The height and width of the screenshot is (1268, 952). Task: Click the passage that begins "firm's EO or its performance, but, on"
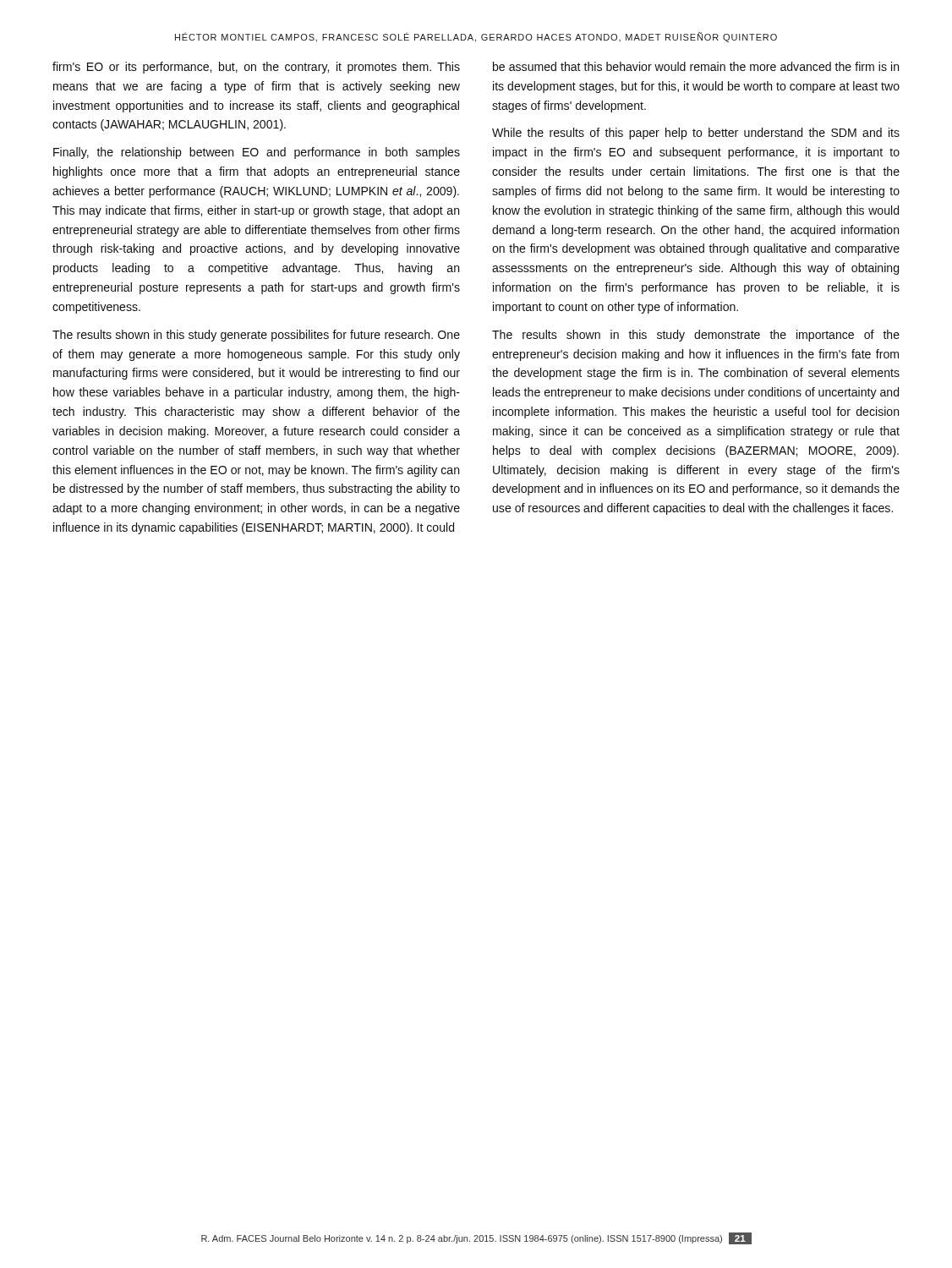click(256, 297)
